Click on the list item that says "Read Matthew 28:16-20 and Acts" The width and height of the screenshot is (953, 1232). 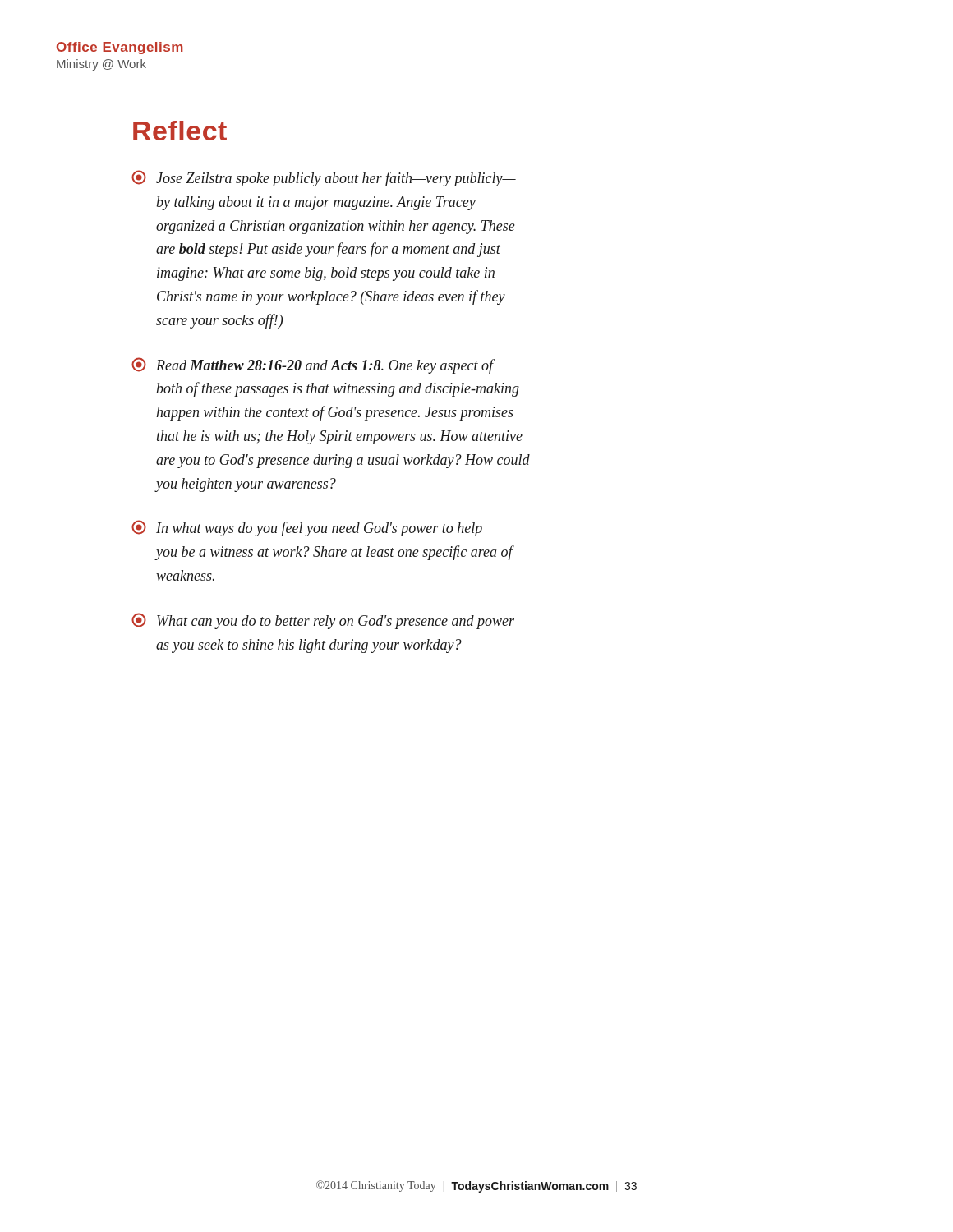coord(330,425)
